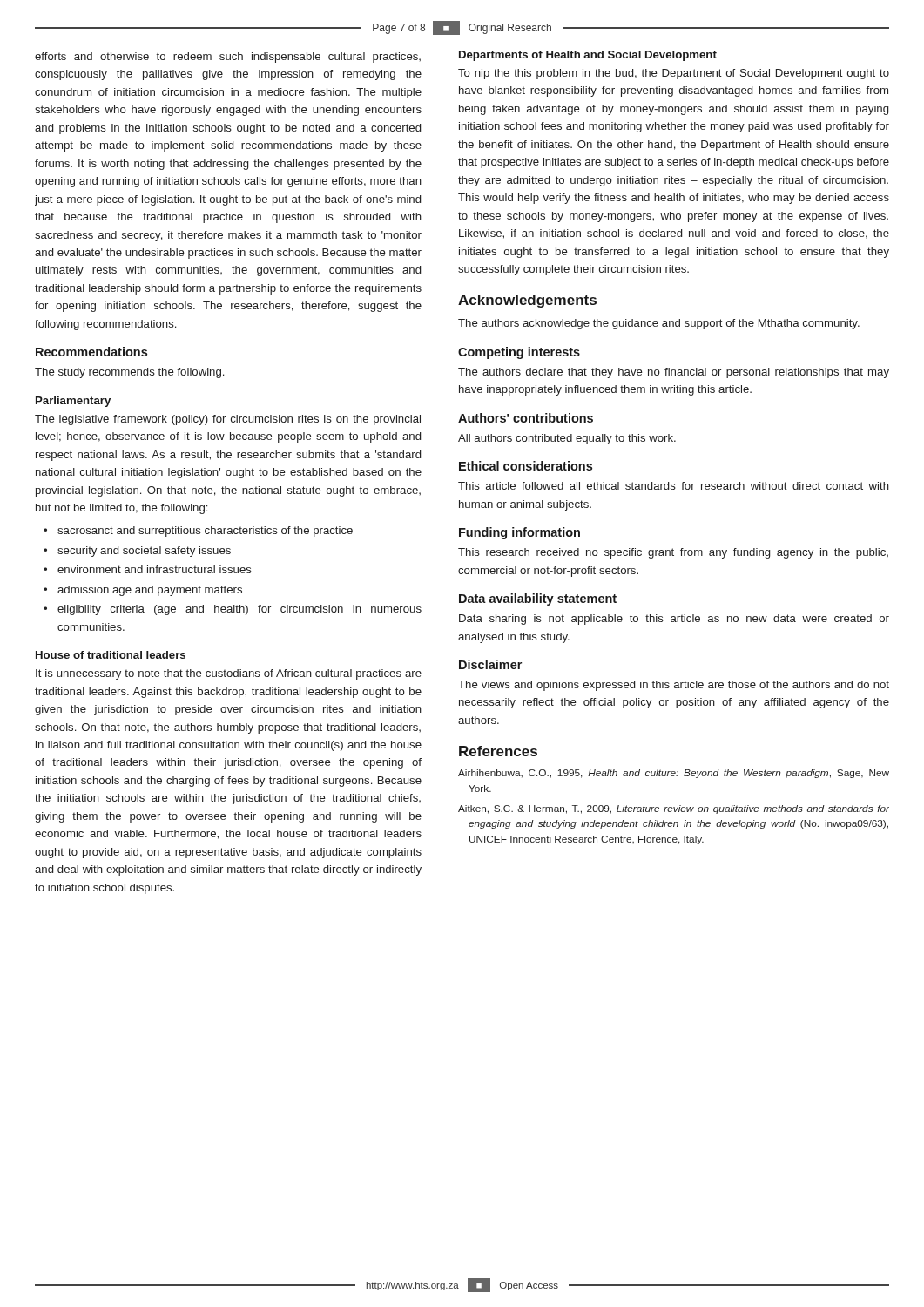Screen dimensions: 1307x924
Task: Select the text block with the text "It is unnecessary to note that the"
Action: click(228, 780)
